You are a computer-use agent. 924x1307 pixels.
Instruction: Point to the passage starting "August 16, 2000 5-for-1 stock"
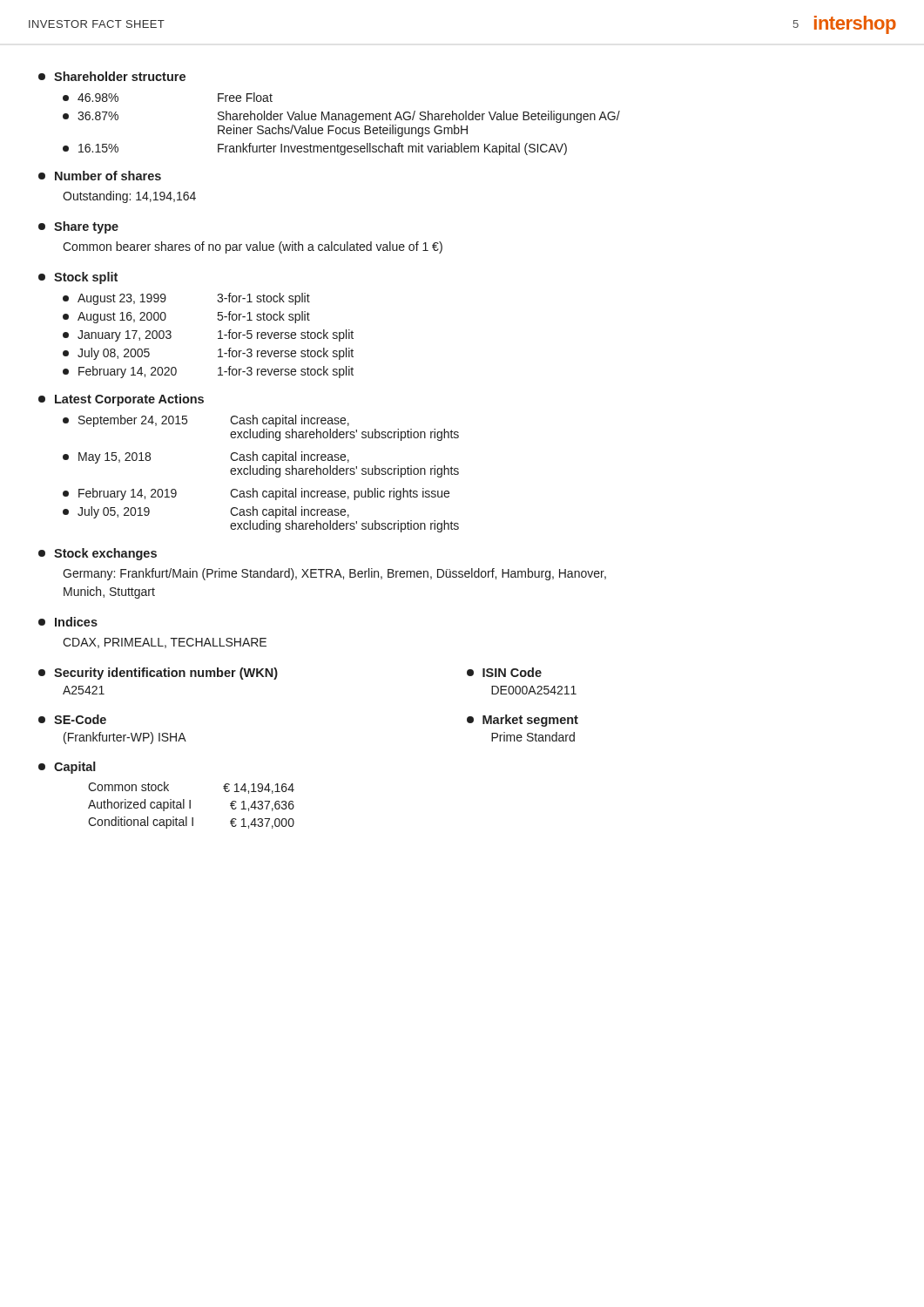(x=111, y=318)
